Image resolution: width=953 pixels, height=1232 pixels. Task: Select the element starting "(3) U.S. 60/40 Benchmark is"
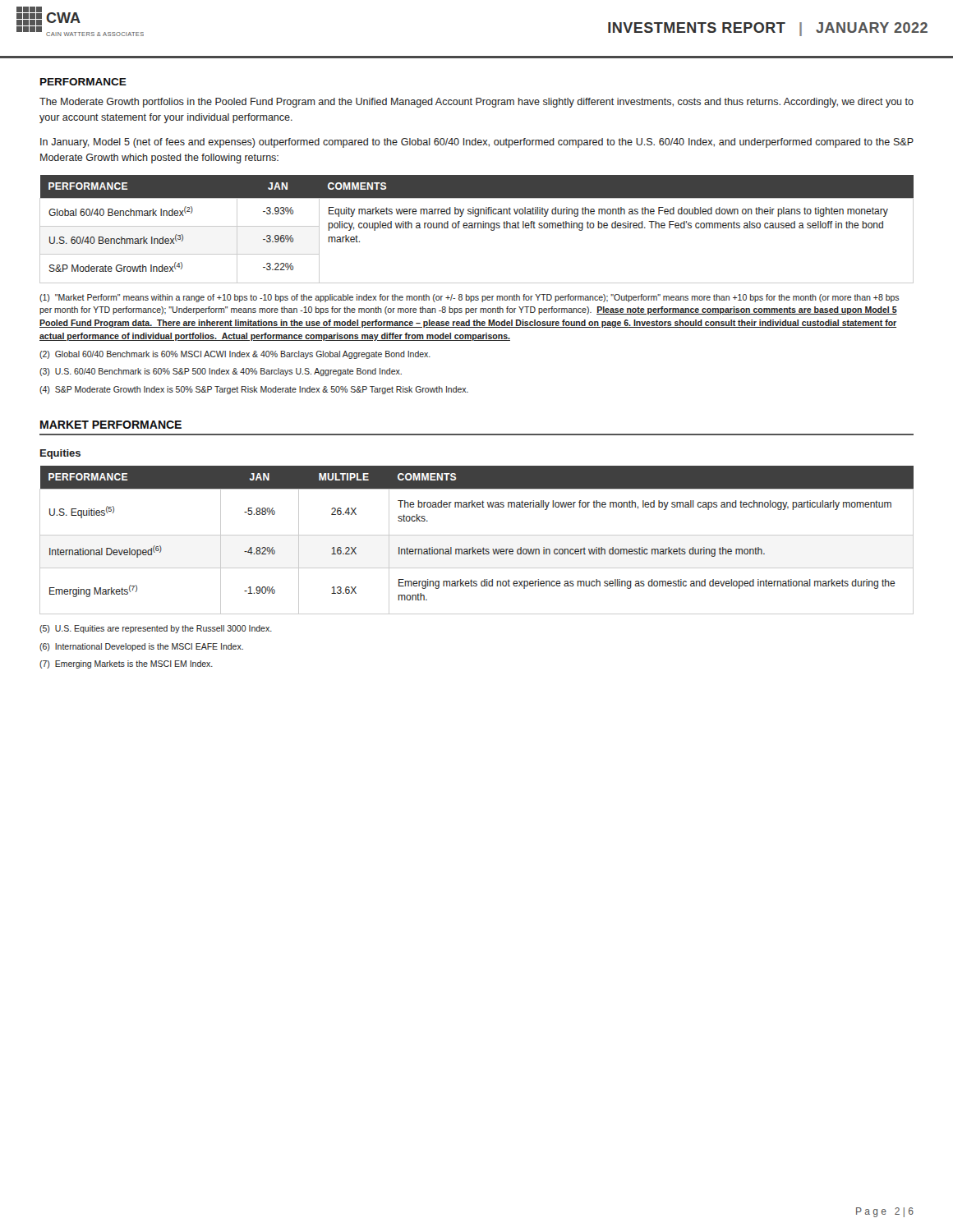pos(221,372)
